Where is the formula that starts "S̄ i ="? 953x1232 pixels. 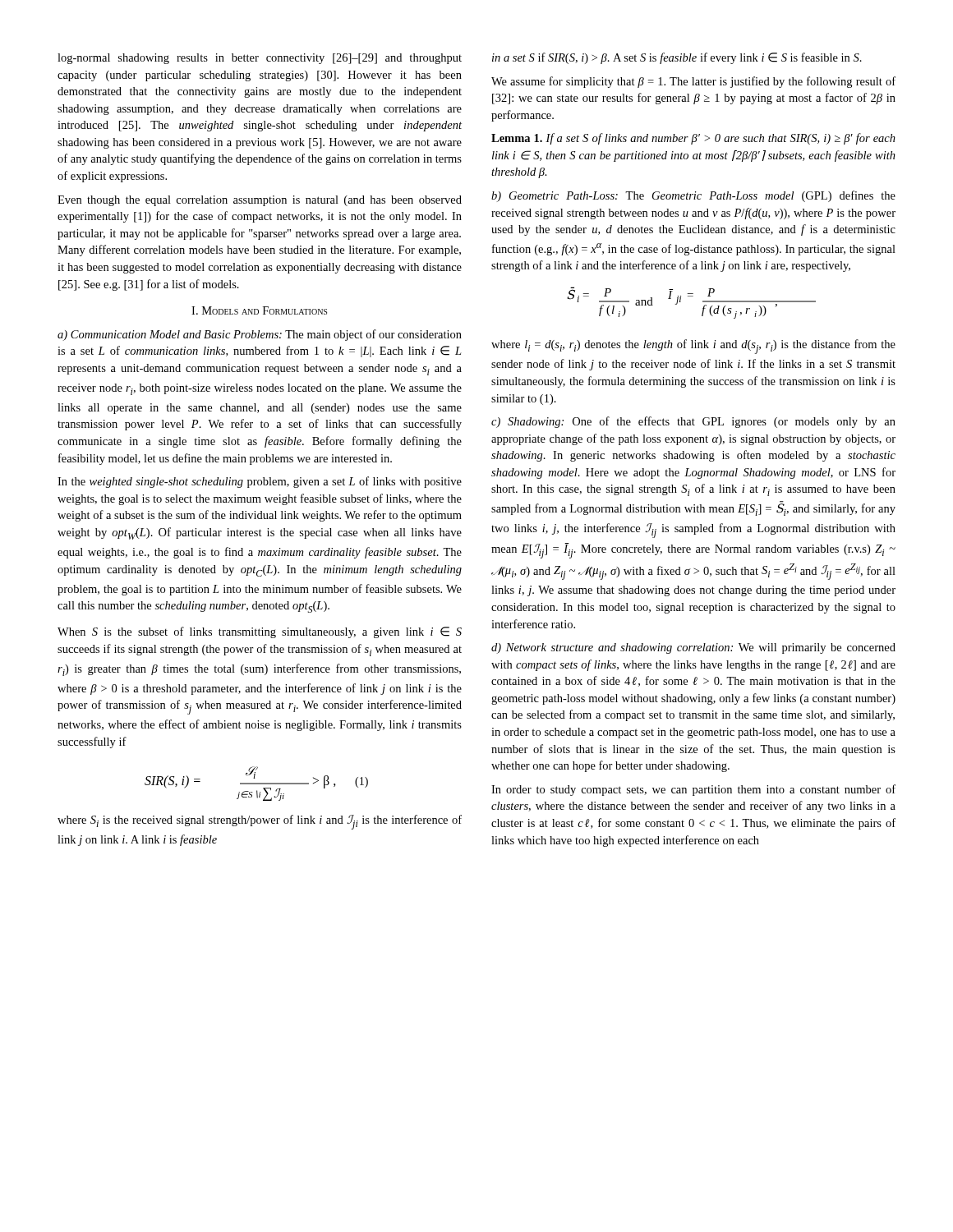pos(693,304)
